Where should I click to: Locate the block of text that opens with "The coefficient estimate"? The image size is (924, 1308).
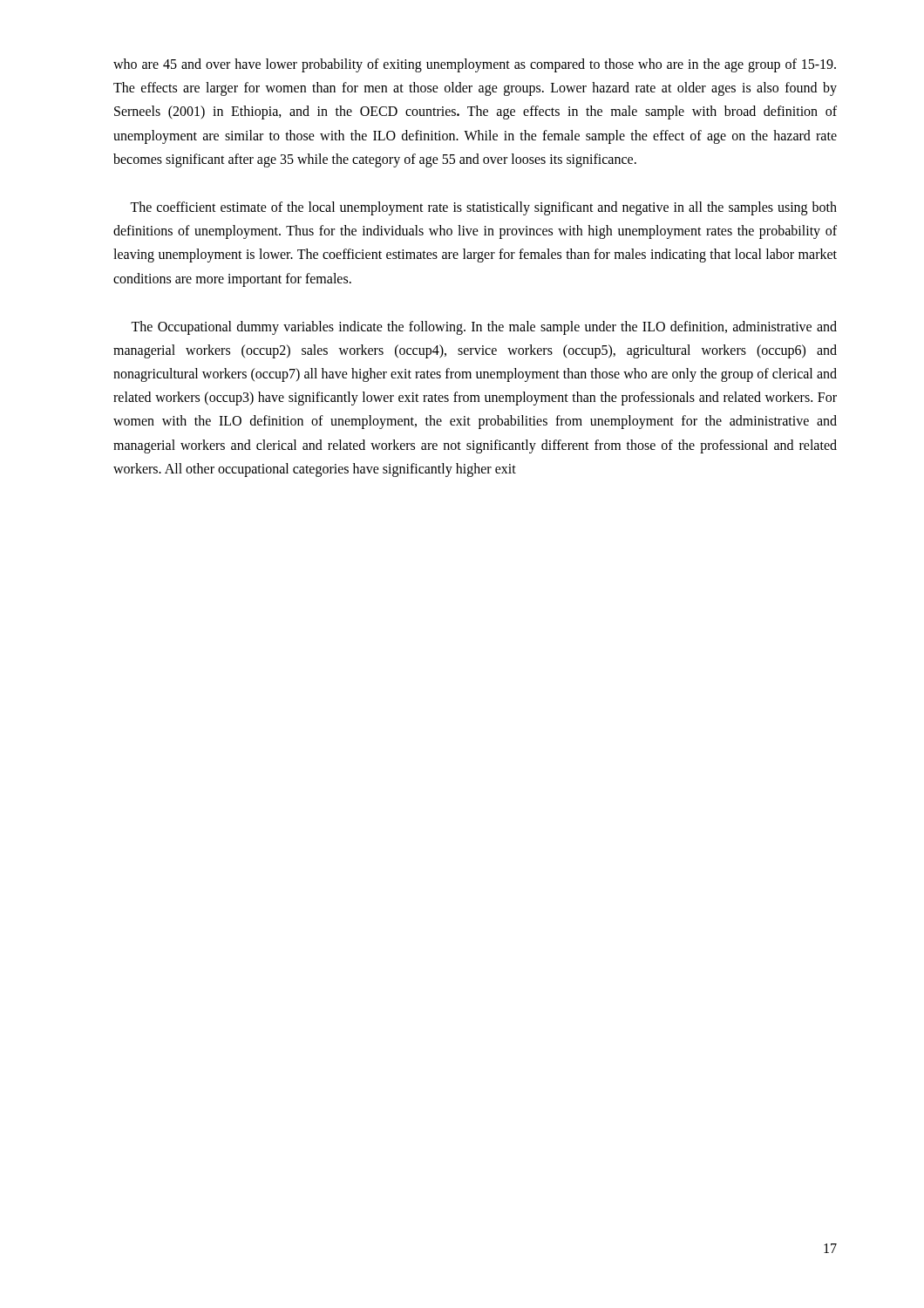pos(475,243)
